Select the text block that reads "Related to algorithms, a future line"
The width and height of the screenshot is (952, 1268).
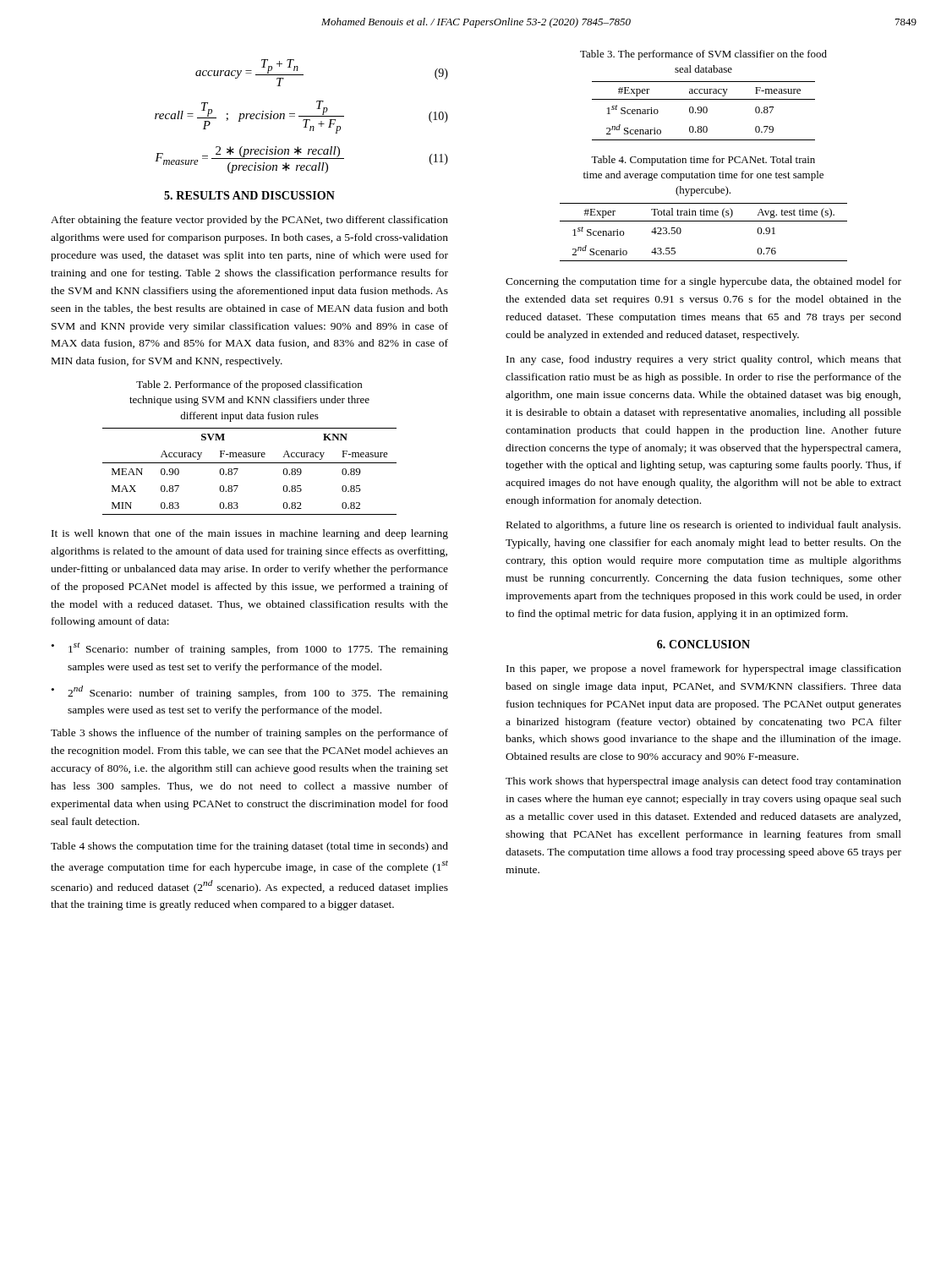tap(703, 569)
